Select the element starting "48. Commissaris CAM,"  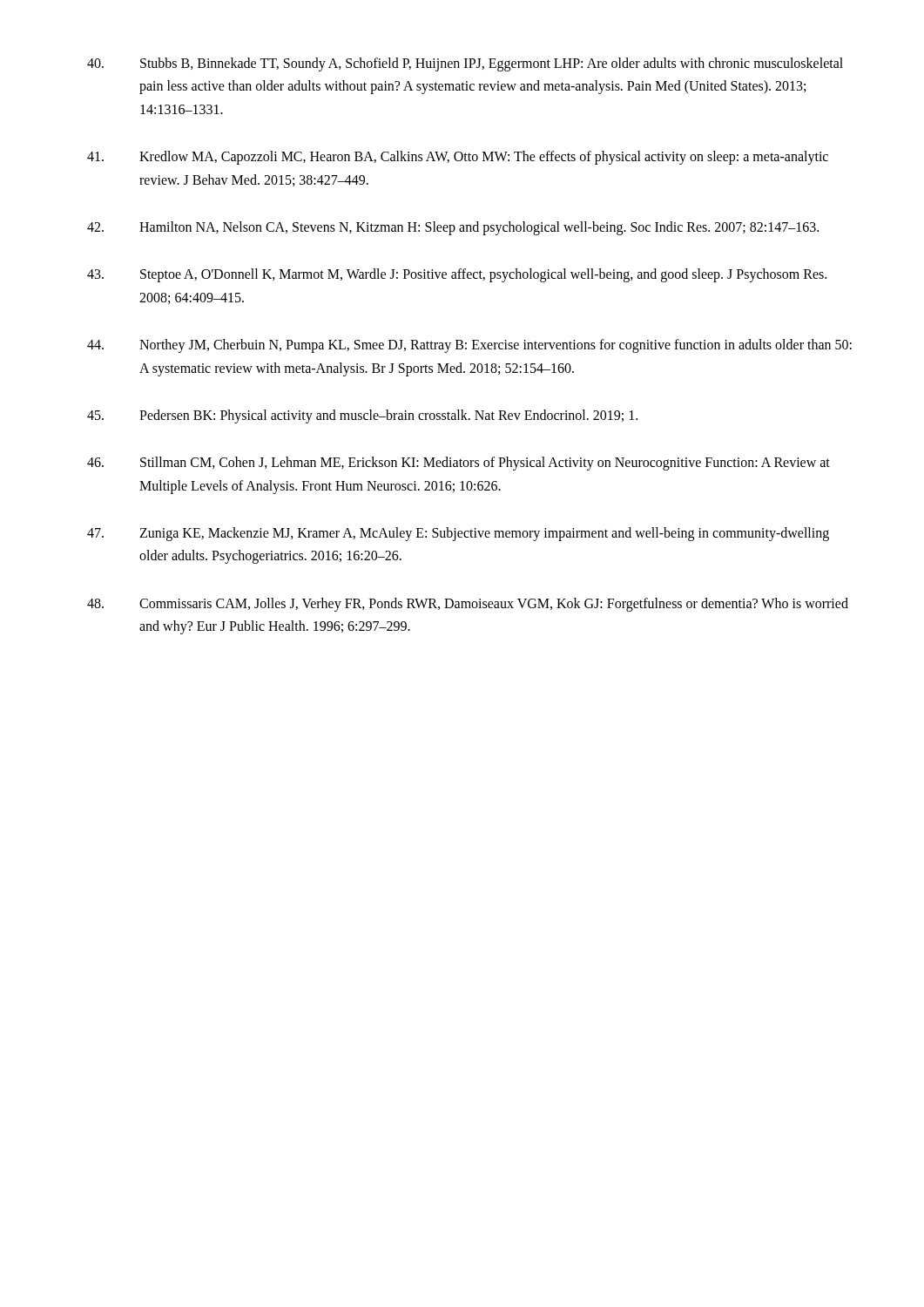[470, 615]
